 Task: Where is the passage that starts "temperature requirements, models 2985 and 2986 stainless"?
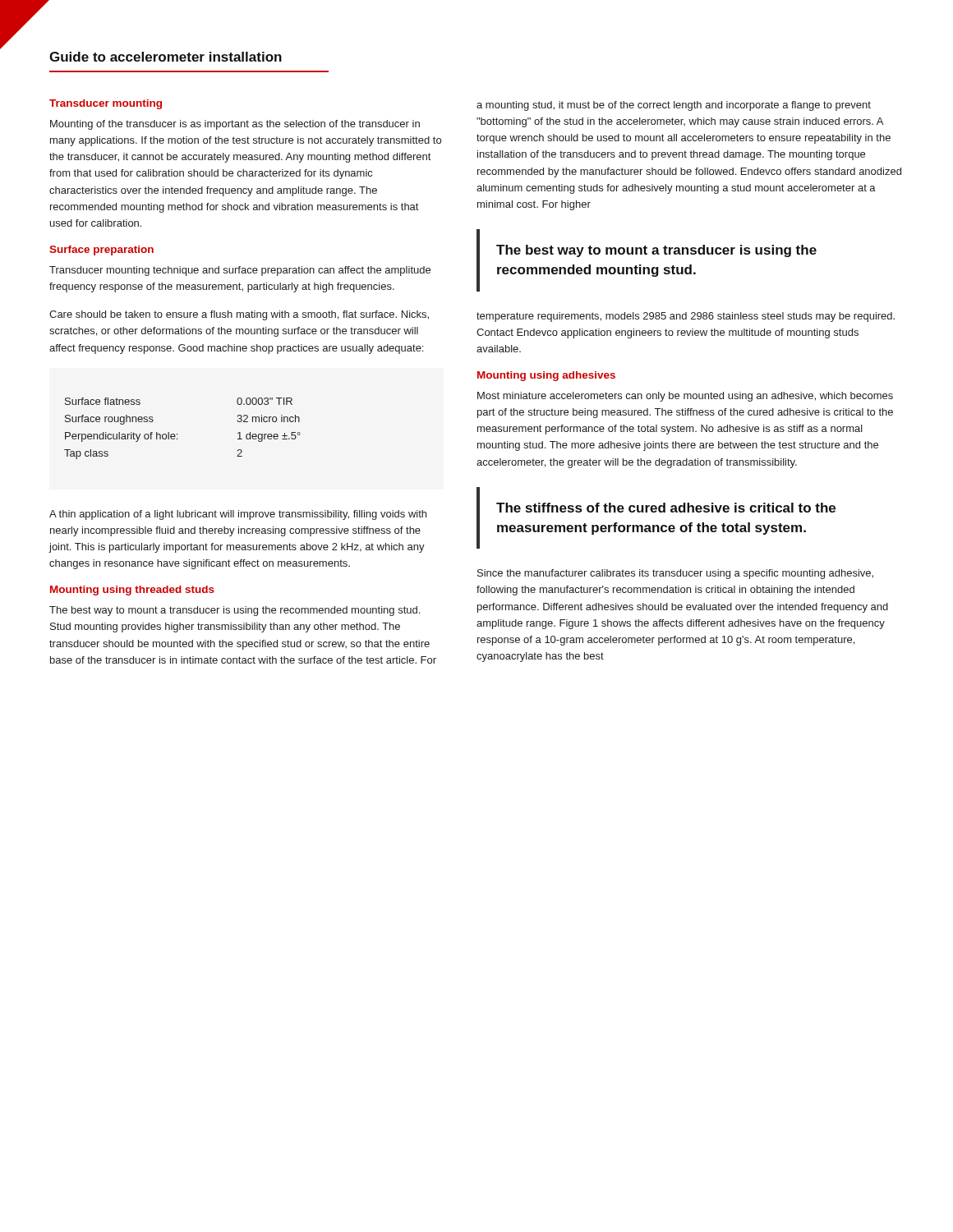pos(686,332)
